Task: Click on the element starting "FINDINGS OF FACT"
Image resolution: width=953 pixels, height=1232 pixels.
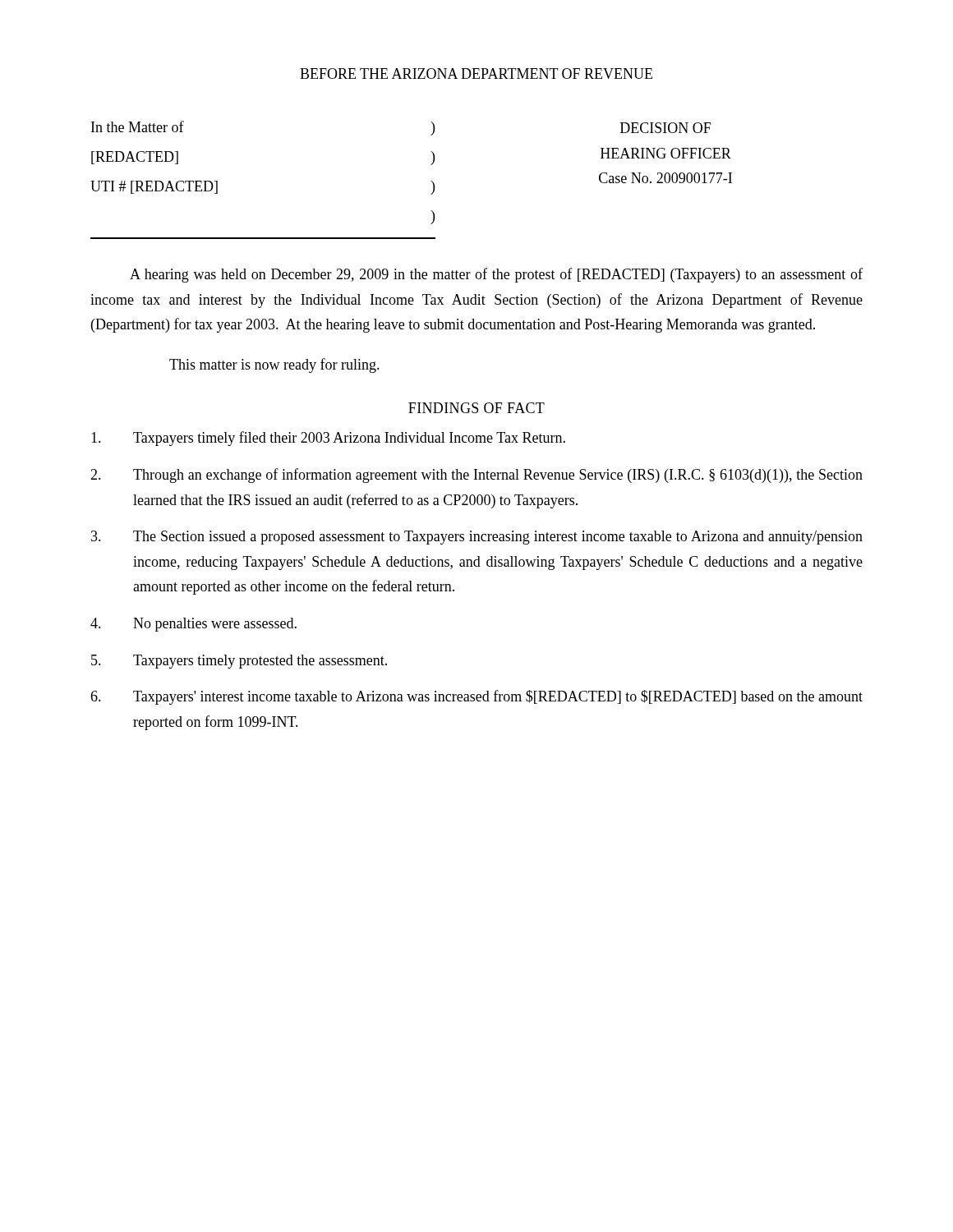Action: point(476,408)
